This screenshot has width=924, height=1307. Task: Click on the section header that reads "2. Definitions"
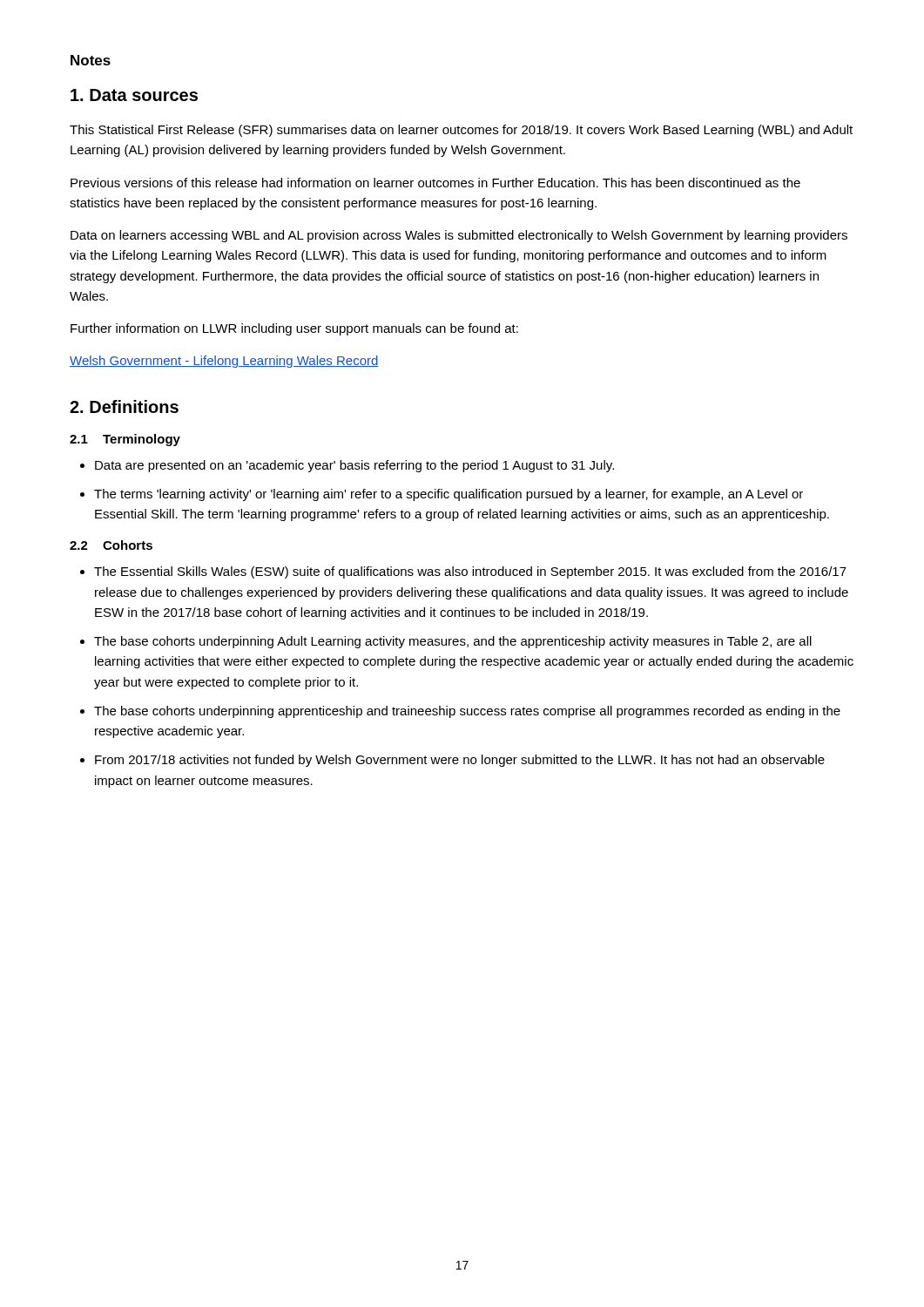(x=124, y=406)
